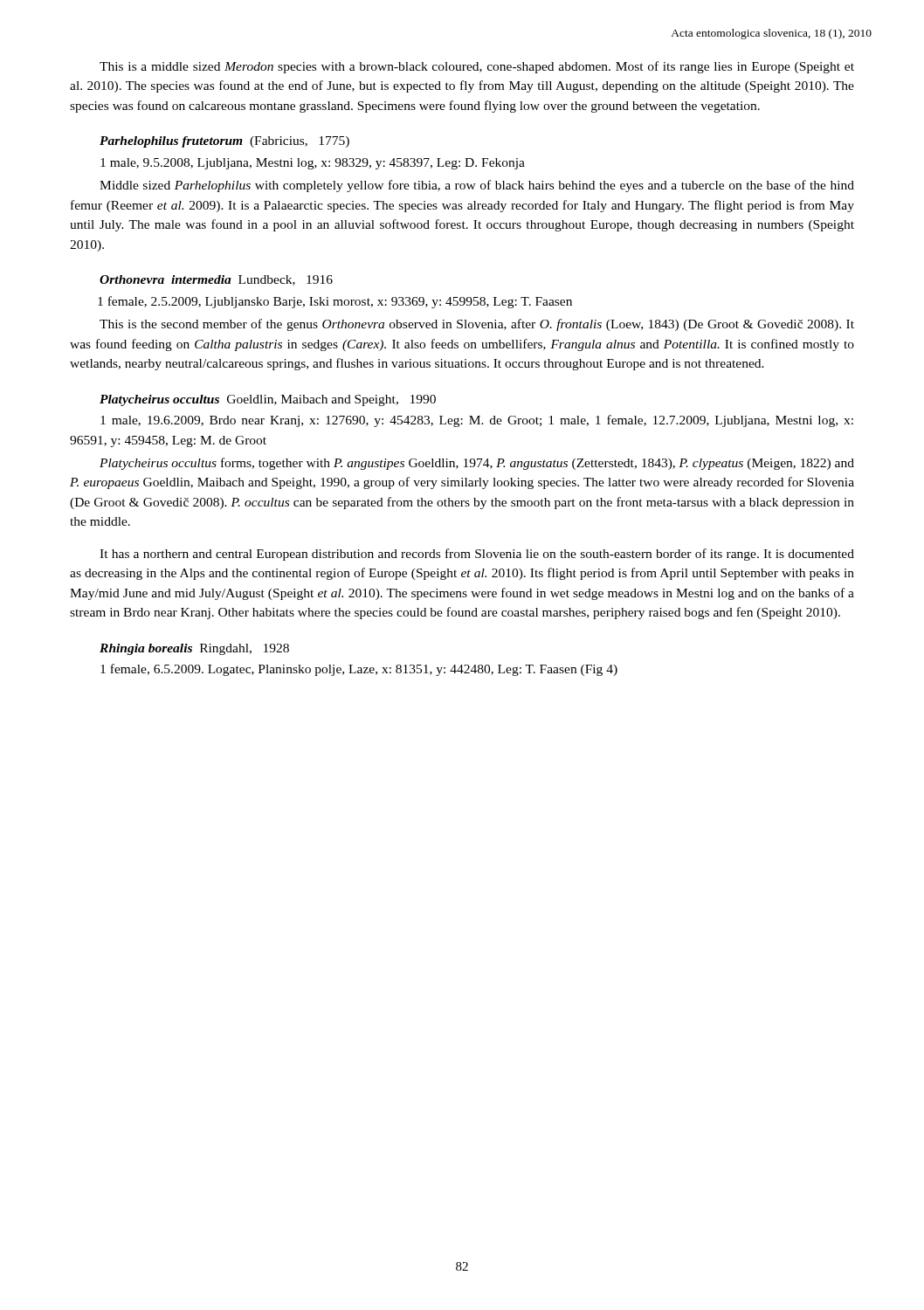Click on the text block that reads "This is the second member of the"
The height and width of the screenshot is (1310, 924).
pyautogui.click(x=462, y=343)
